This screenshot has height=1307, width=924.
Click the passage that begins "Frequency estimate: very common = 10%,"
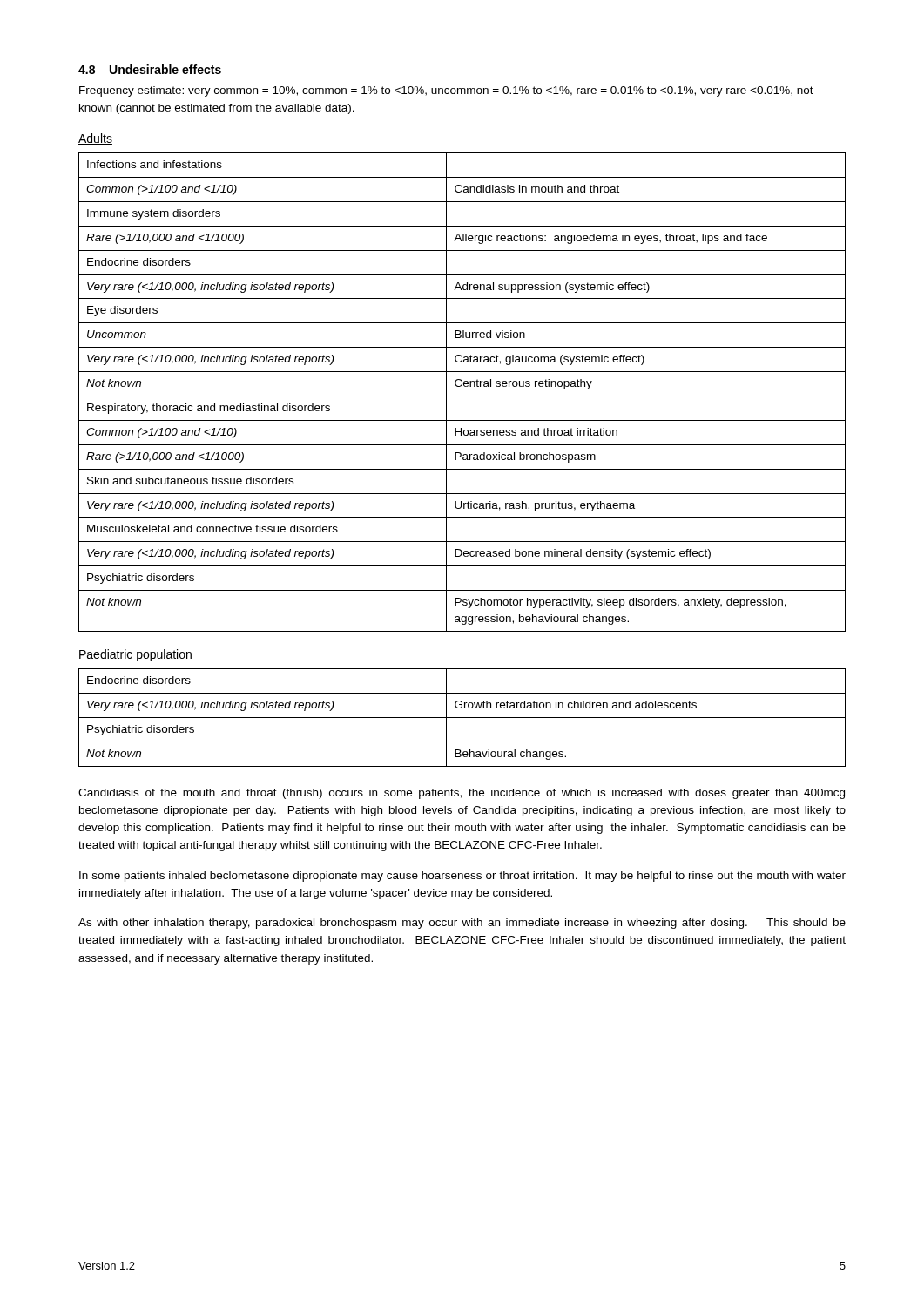point(446,99)
